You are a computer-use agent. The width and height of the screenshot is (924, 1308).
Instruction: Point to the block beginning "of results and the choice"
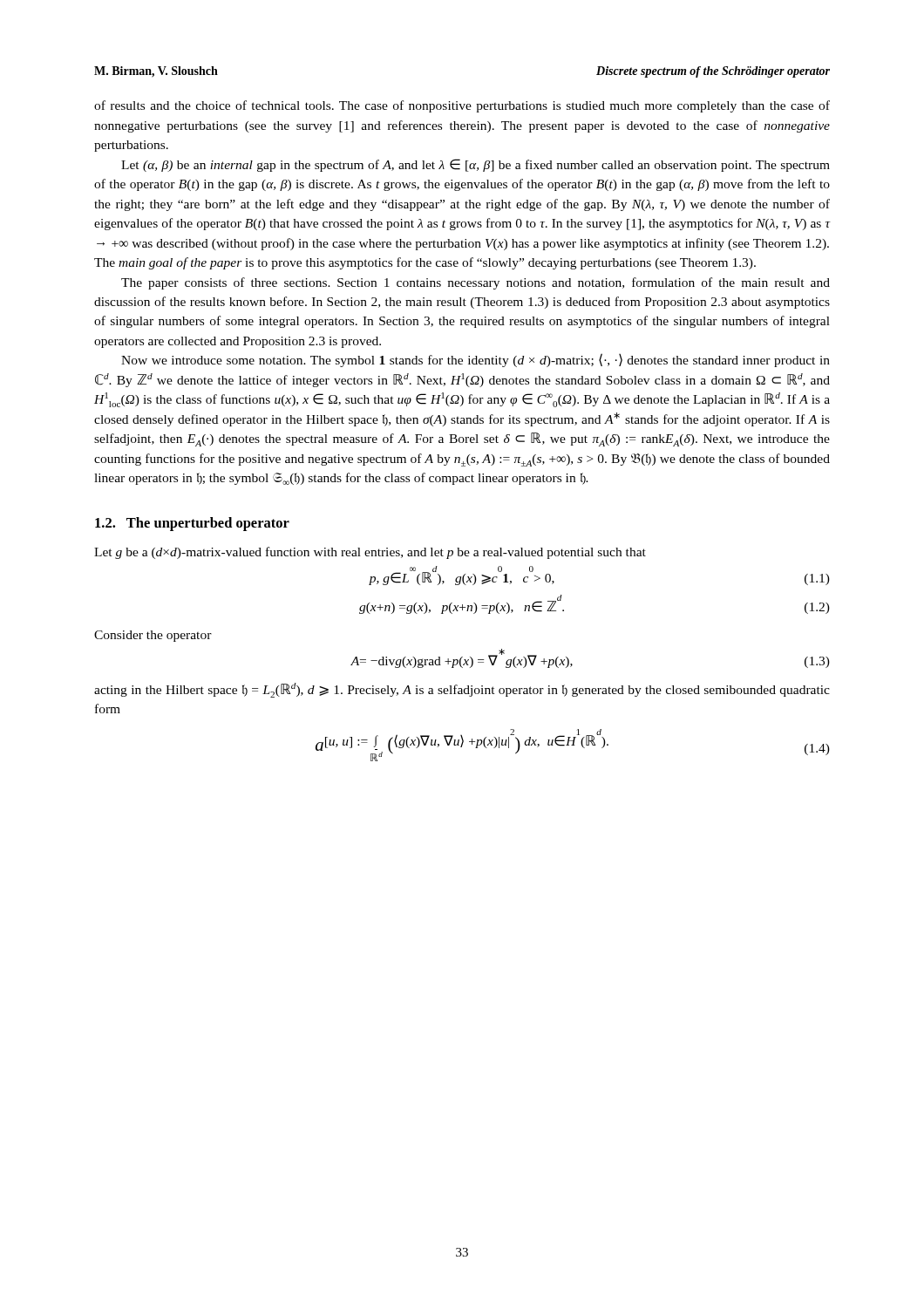click(x=462, y=126)
